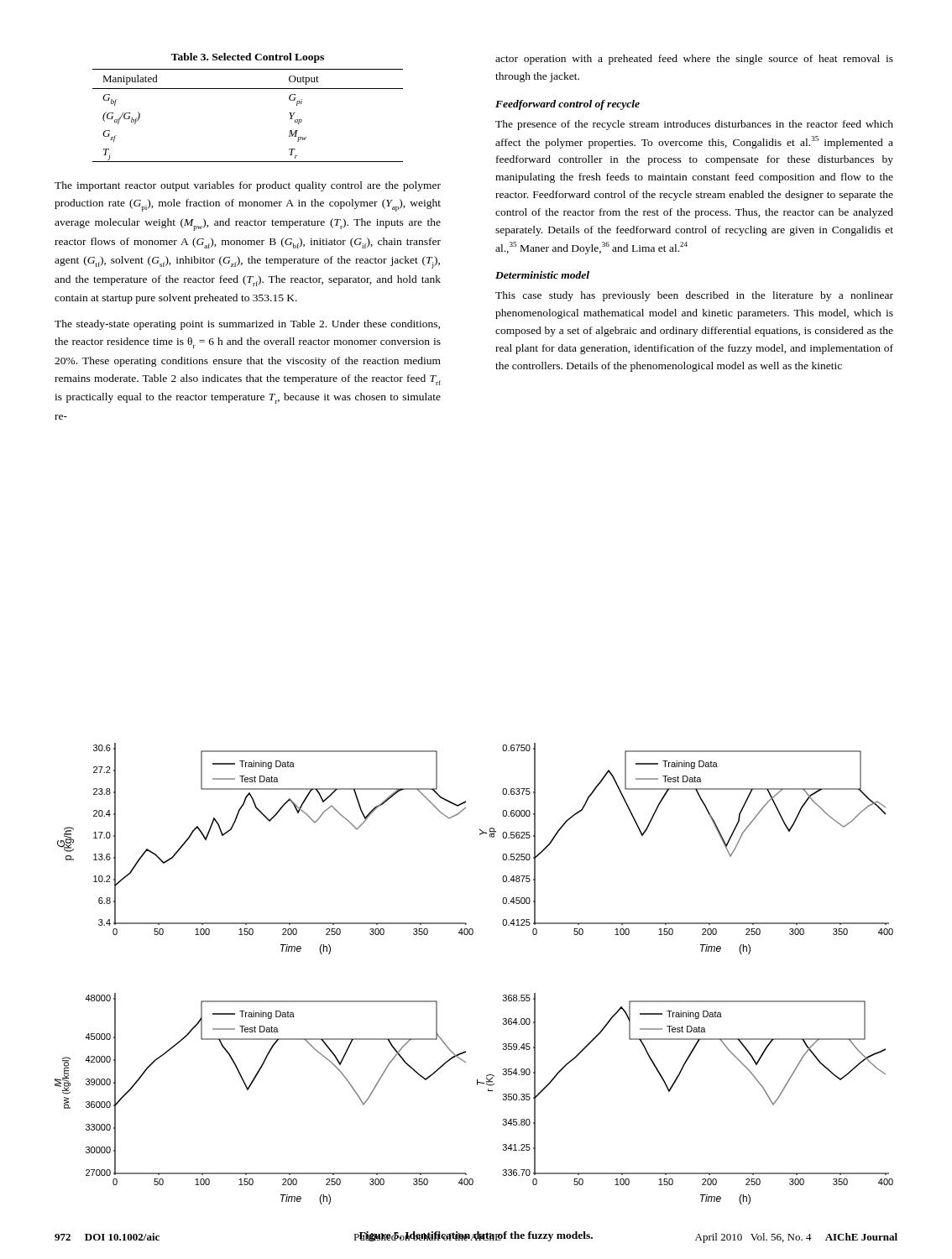
Task: Locate the passage starting "Deterministic model"
Action: pyautogui.click(x=542, y=275)
